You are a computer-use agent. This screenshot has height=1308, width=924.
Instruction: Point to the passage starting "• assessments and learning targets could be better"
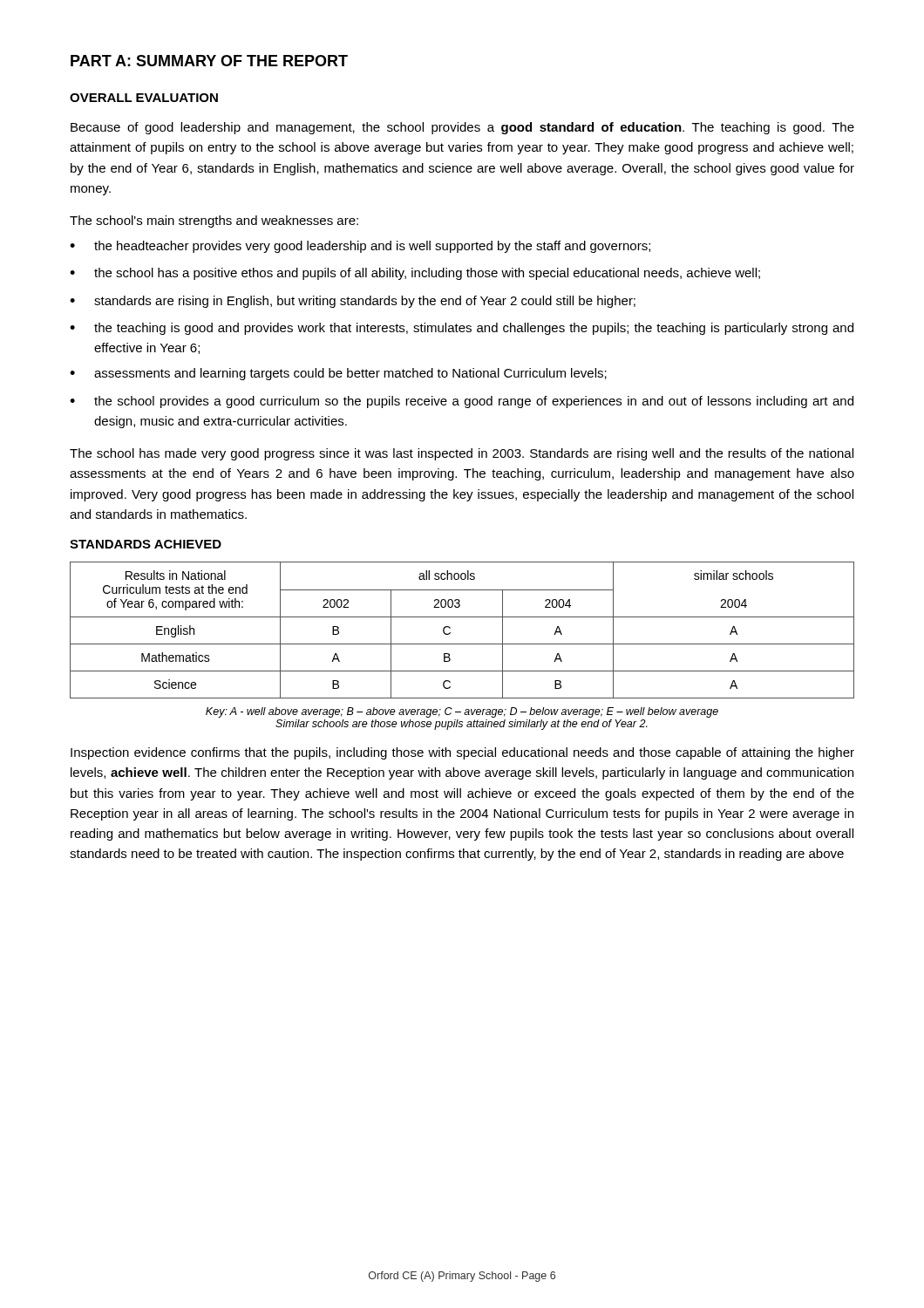pyautogui.click(x=462, y=374)
